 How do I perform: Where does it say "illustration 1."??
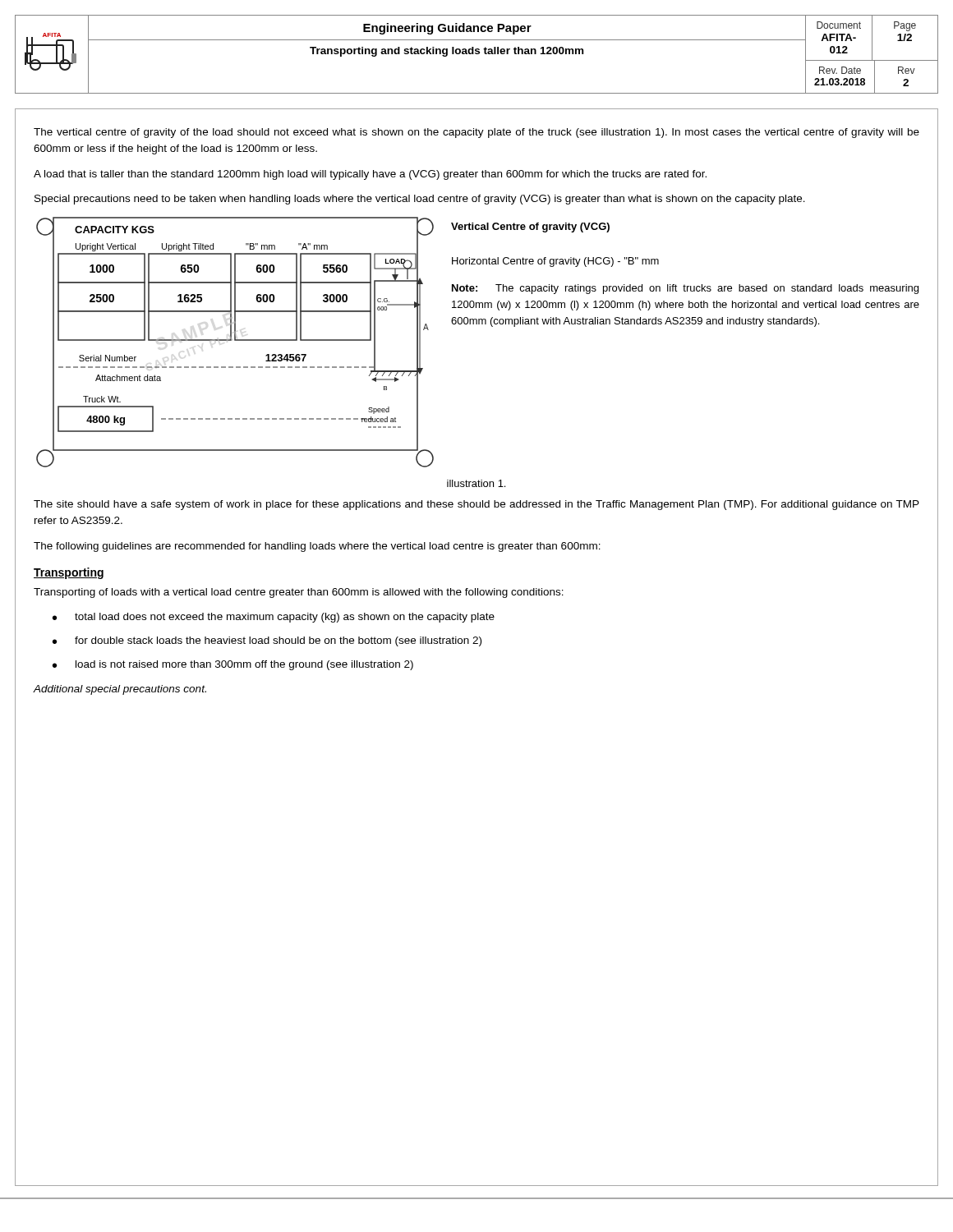476,483
